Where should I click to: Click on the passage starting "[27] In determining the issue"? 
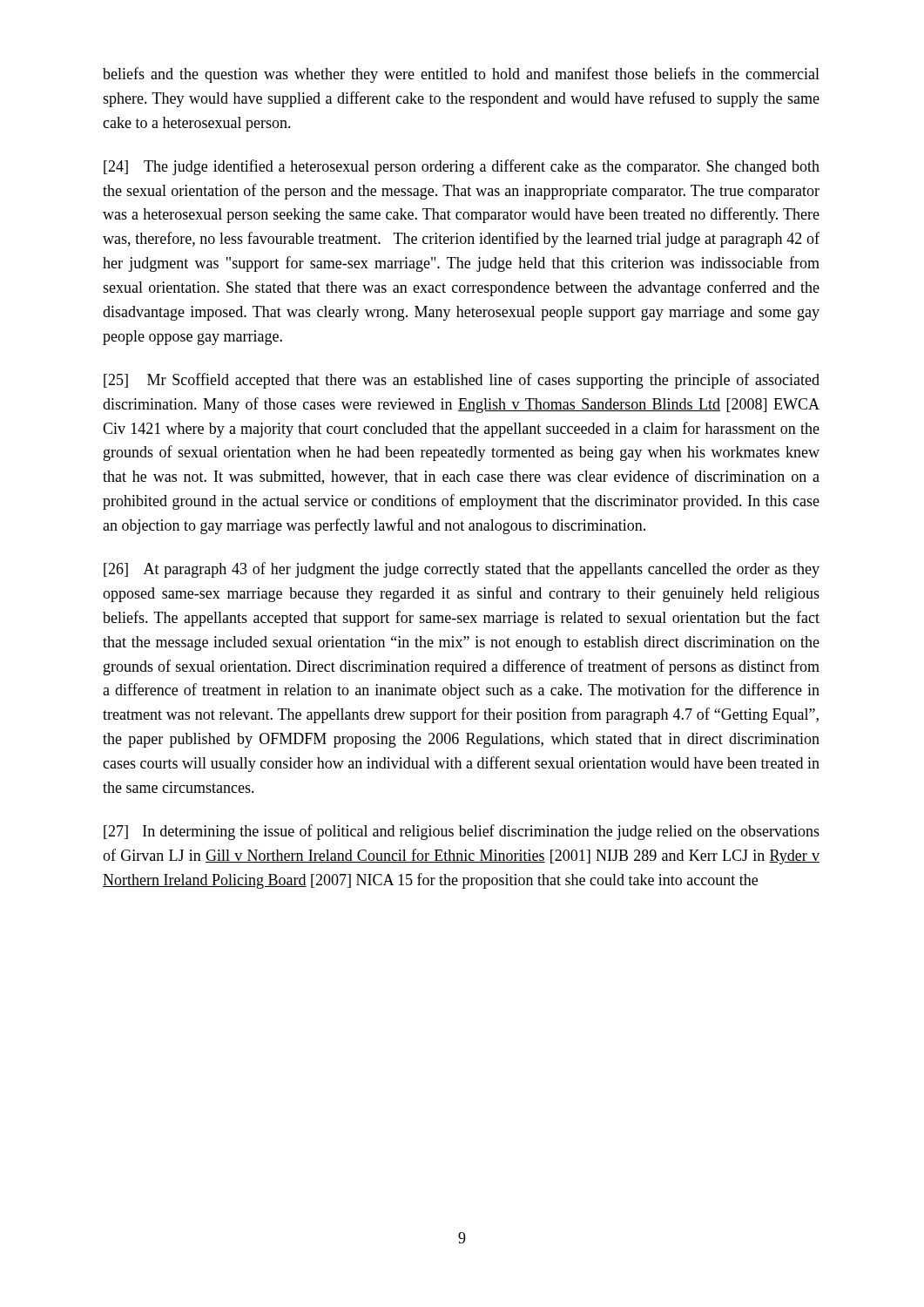(461, 856)
